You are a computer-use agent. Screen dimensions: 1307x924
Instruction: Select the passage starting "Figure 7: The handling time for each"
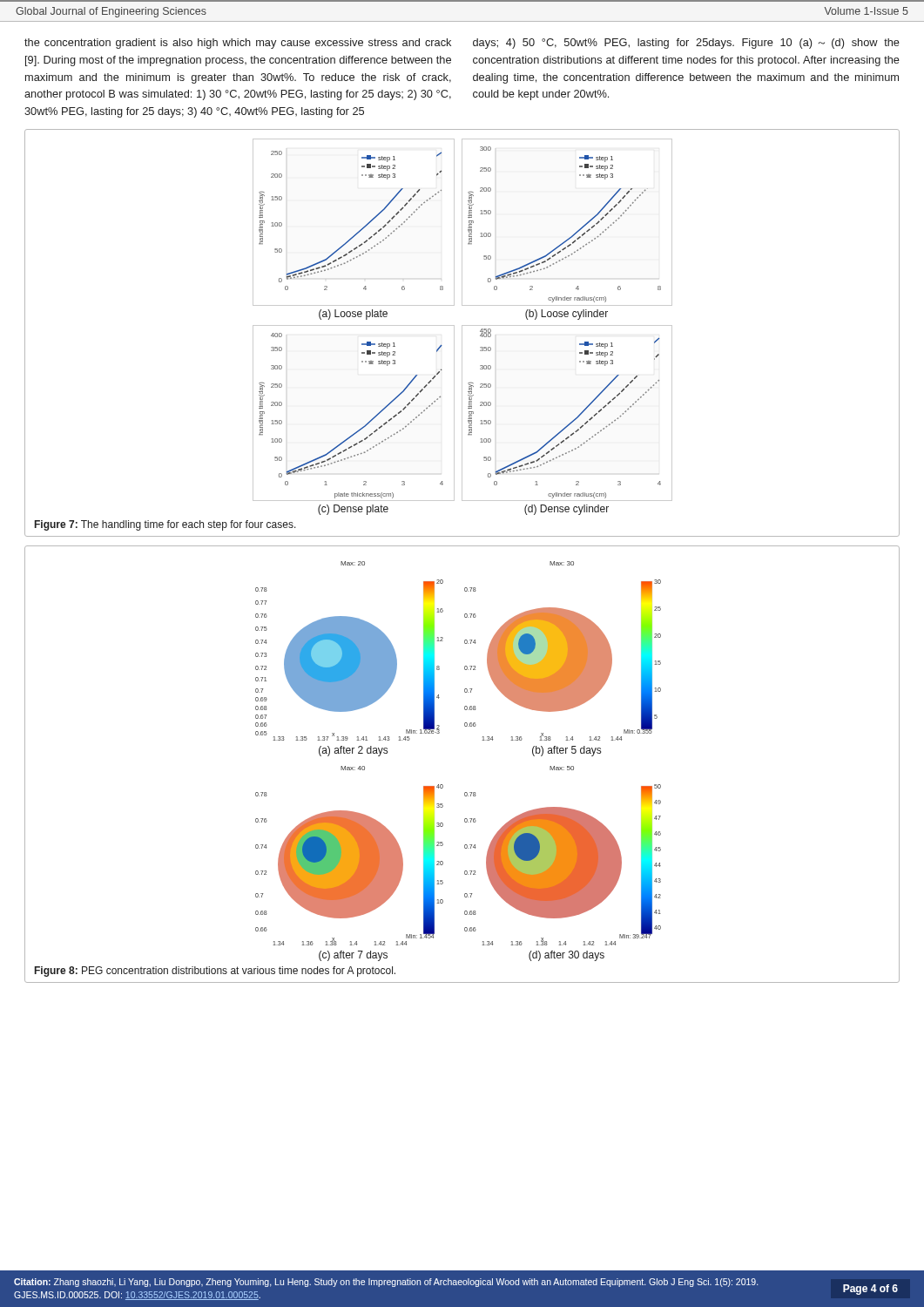click(x=165, y=525)
